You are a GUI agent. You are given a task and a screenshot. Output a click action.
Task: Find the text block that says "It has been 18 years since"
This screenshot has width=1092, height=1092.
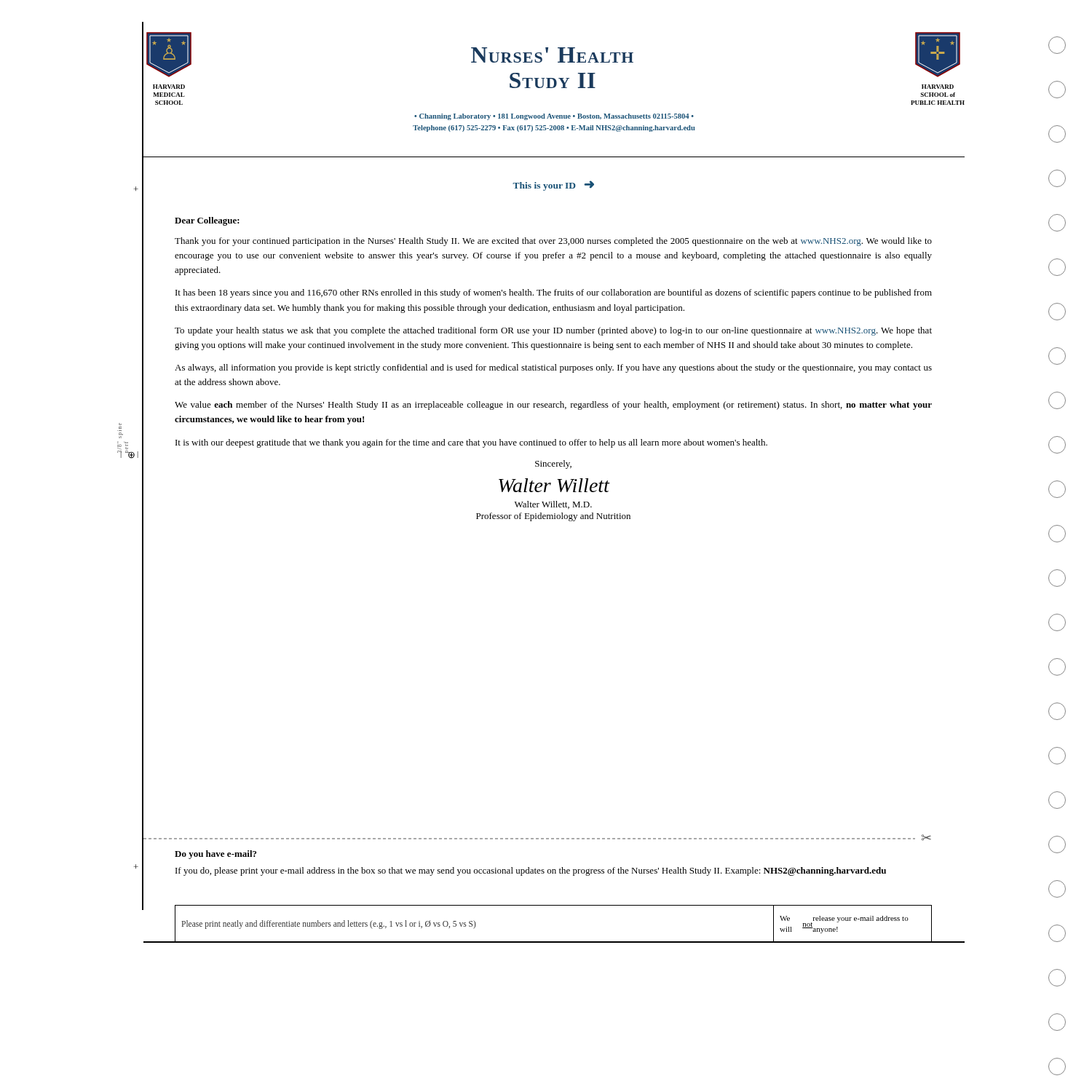pos(553,300)
